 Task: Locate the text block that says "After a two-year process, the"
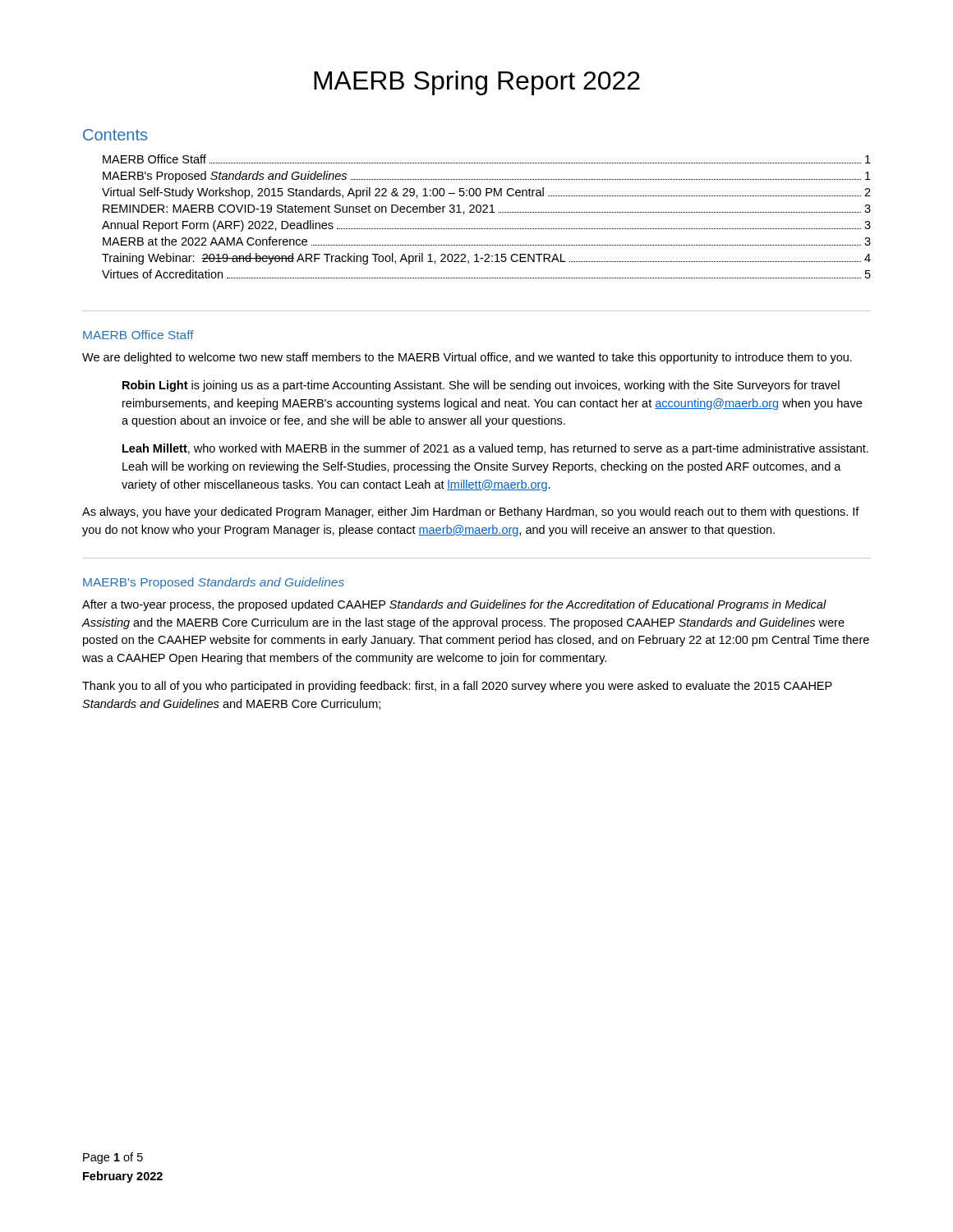tap(476, 632)
